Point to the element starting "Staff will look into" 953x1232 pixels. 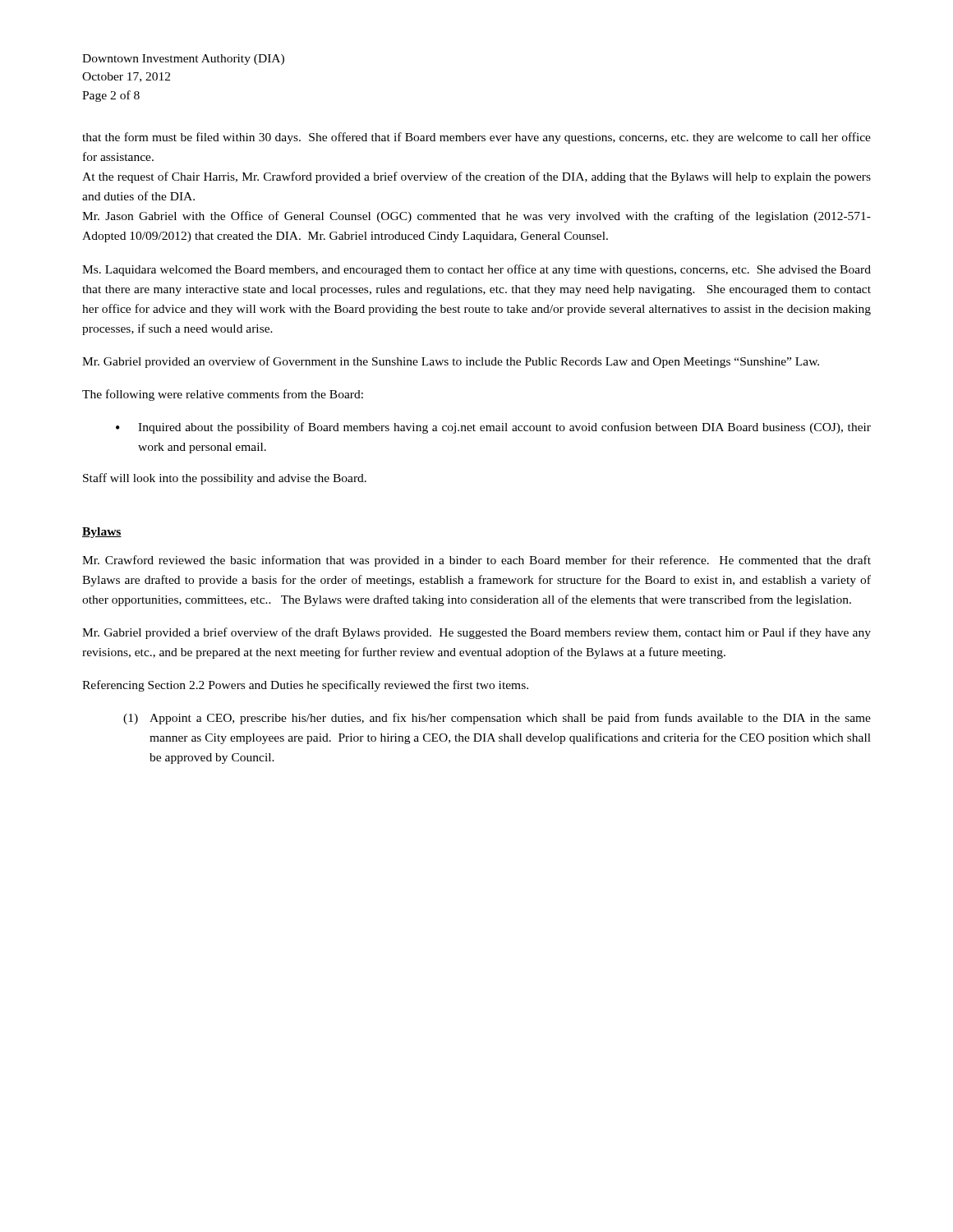click(x=225, y=477)
